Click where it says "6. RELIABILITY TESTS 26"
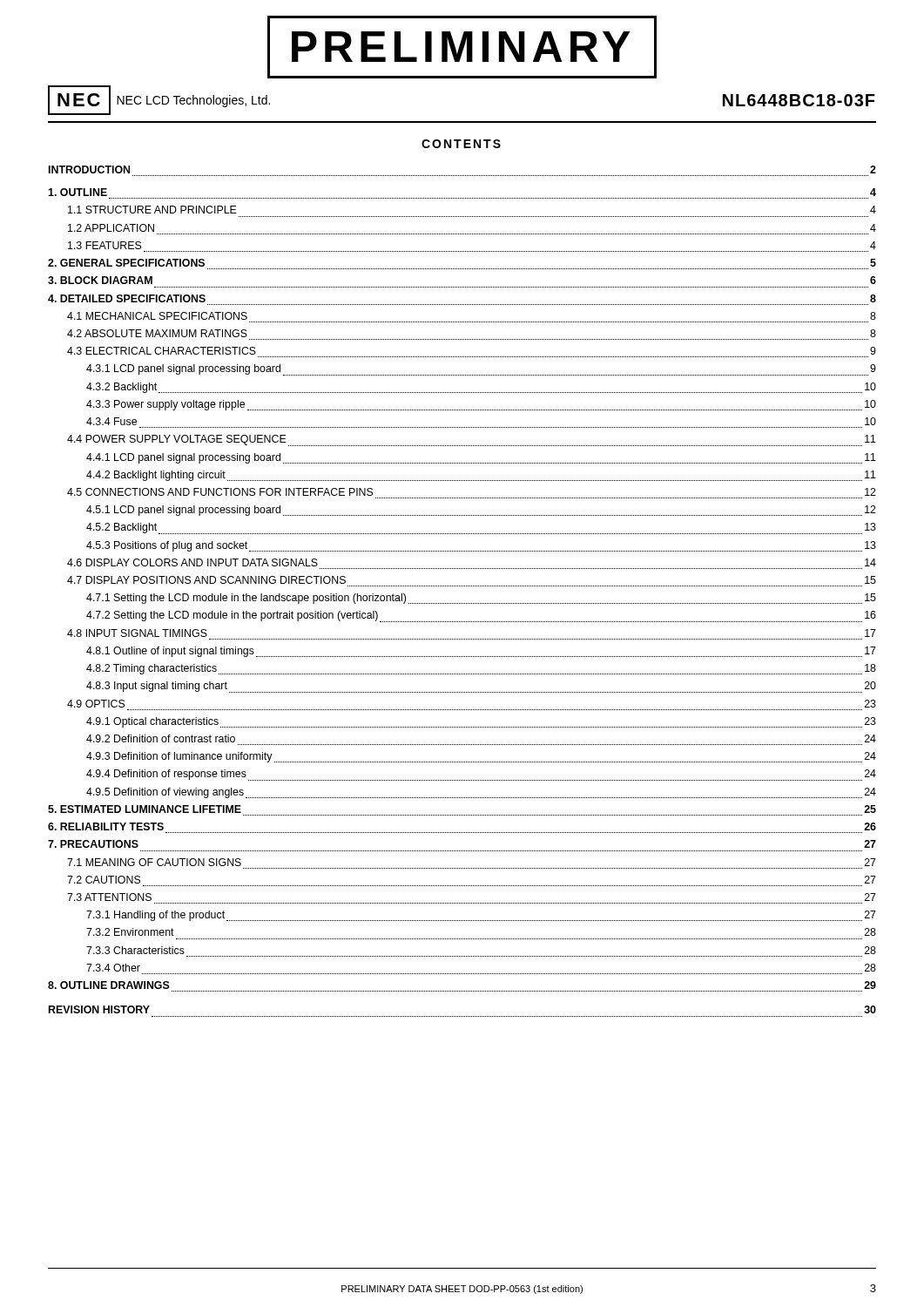Viewport: 924px width, 1307px height. click(462, 827)
